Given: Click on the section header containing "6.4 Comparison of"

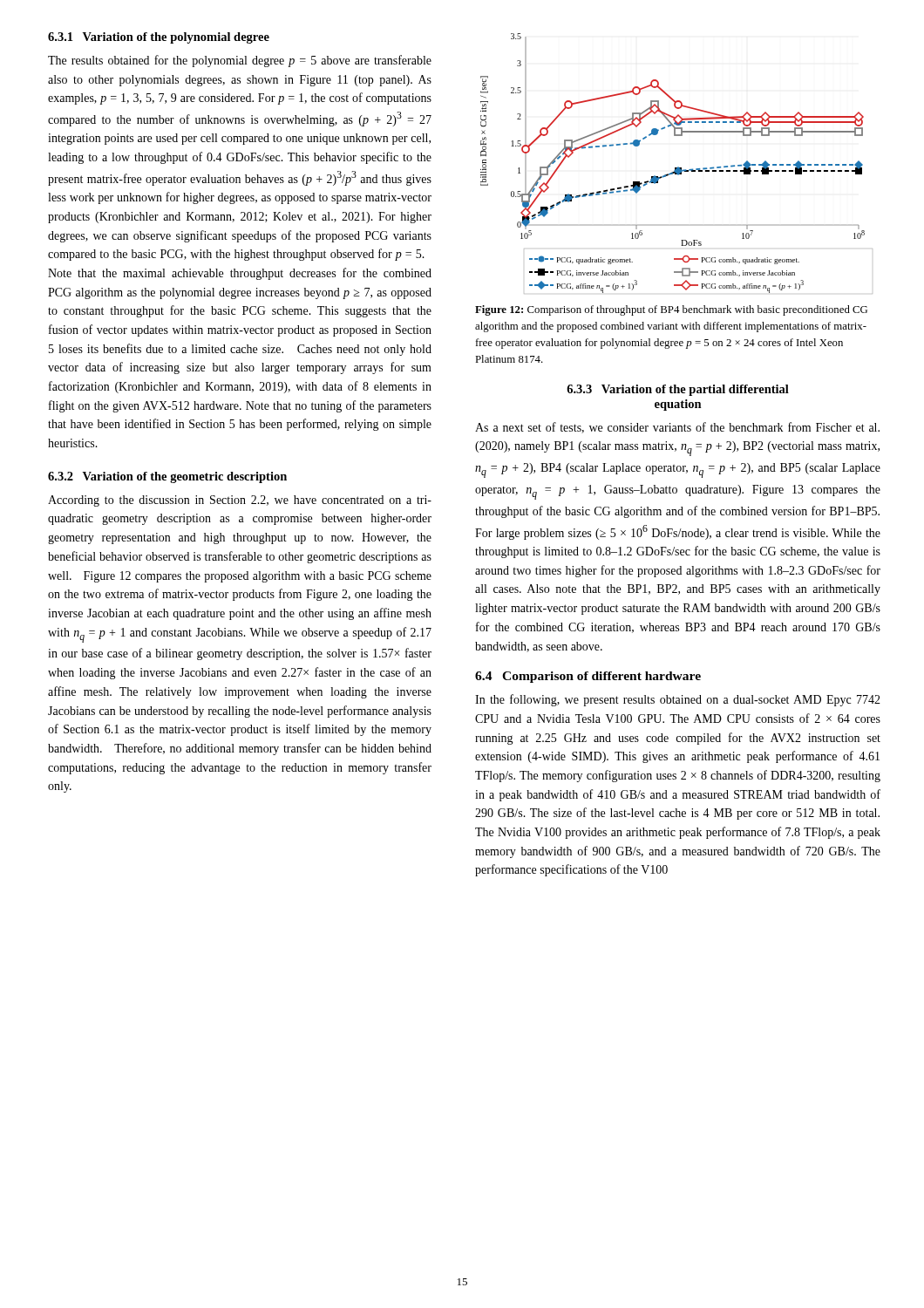Looking at the screenshot, I should tap(588, 676).
